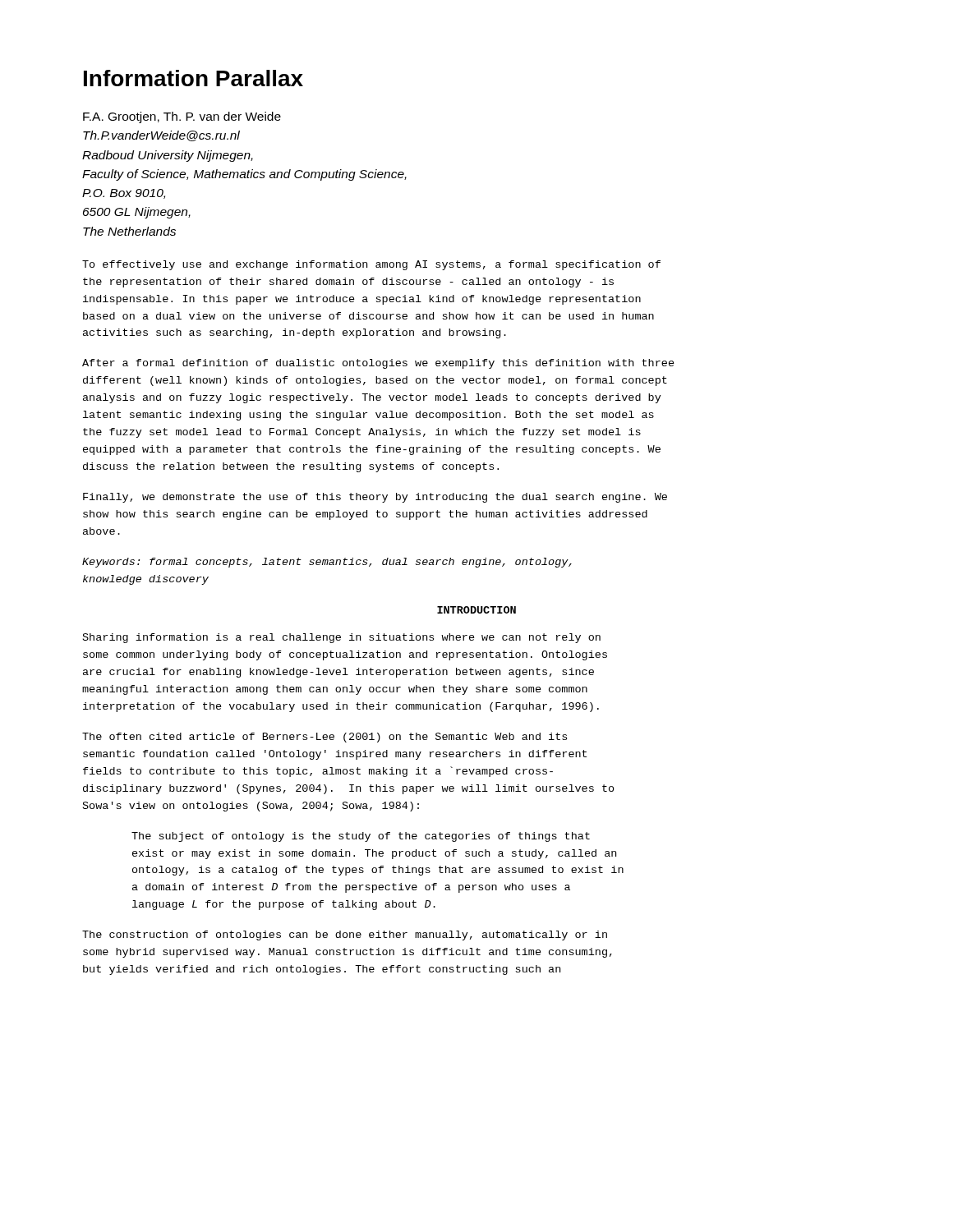Select the region starting "Information Parallax"
953x1232 pixels.
193,78
